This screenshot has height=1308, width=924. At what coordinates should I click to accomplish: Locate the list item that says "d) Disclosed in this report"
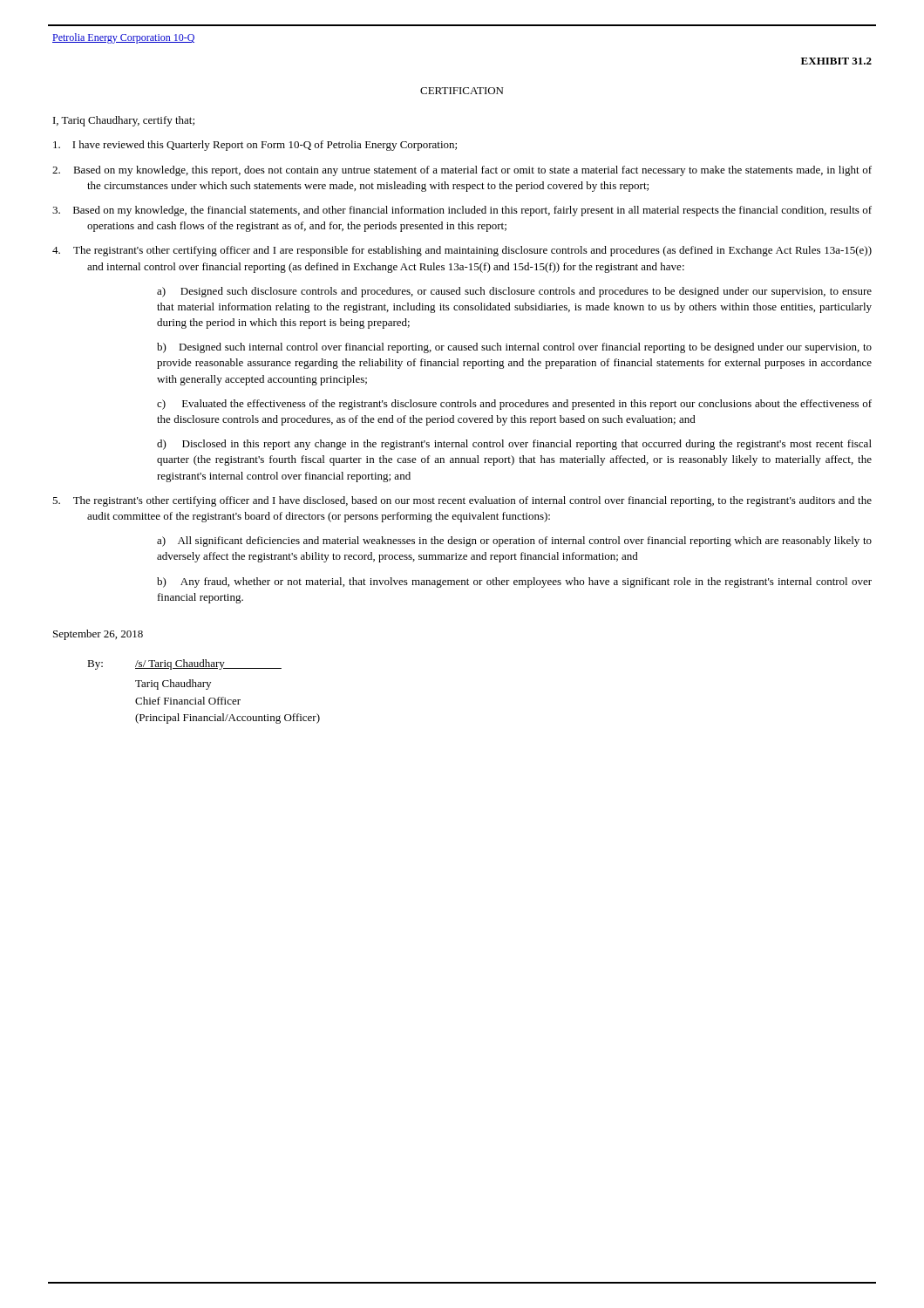[x=514, y=459]
